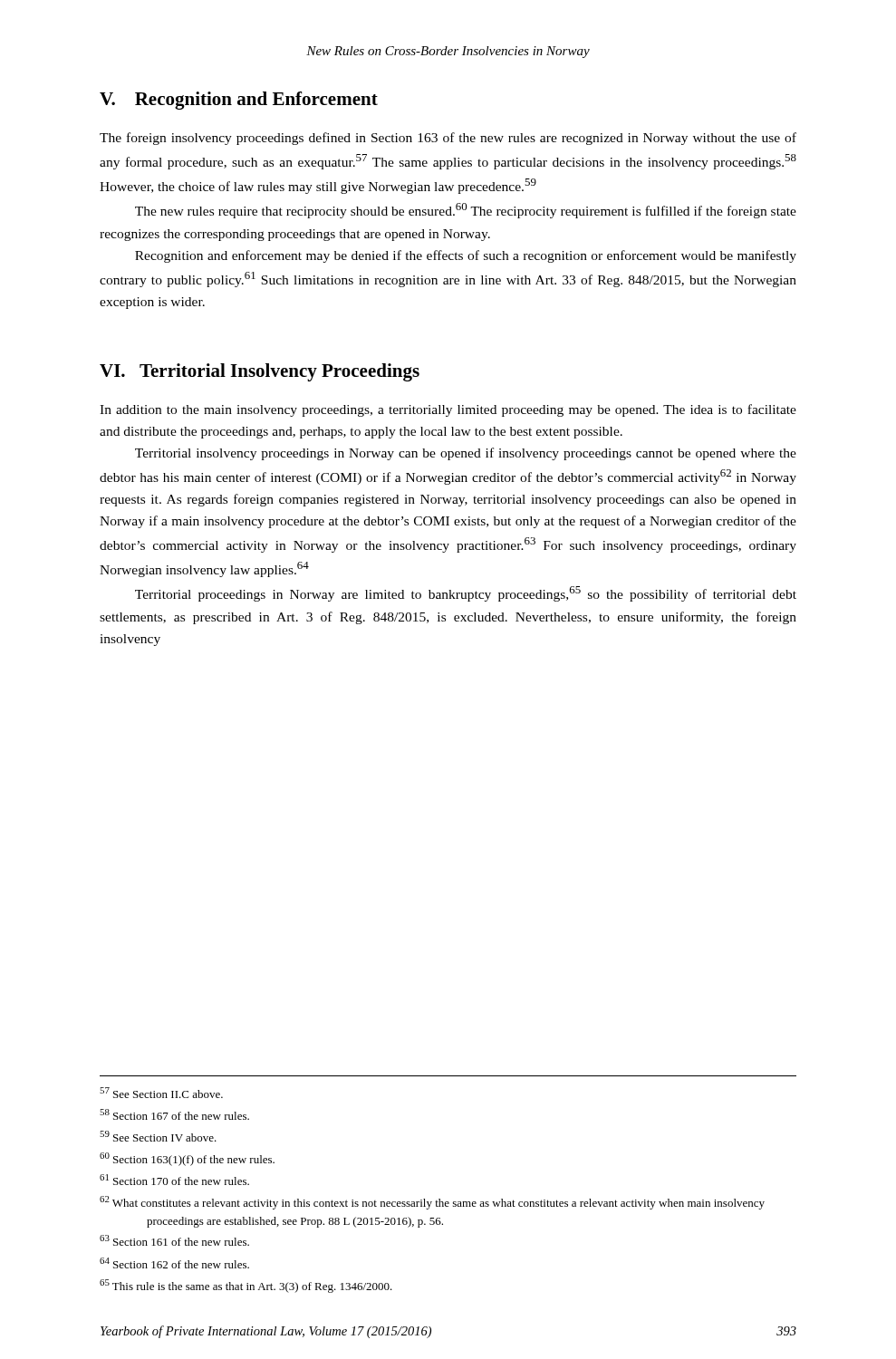Locate the block of text that opens with "57 See Section II.C above. 58"

(x=161, y=1093)
